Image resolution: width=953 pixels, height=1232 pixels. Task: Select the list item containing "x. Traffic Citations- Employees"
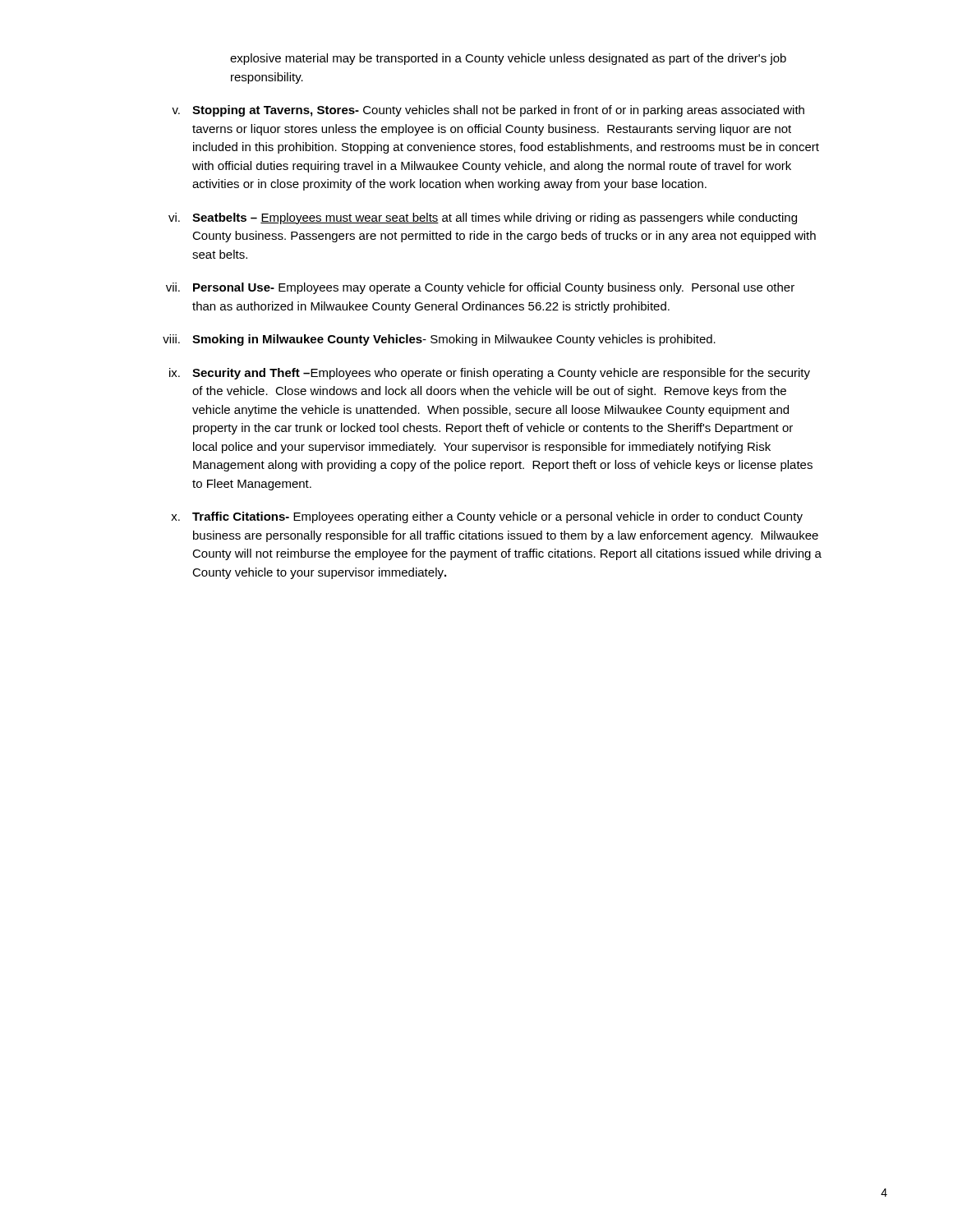476,545
